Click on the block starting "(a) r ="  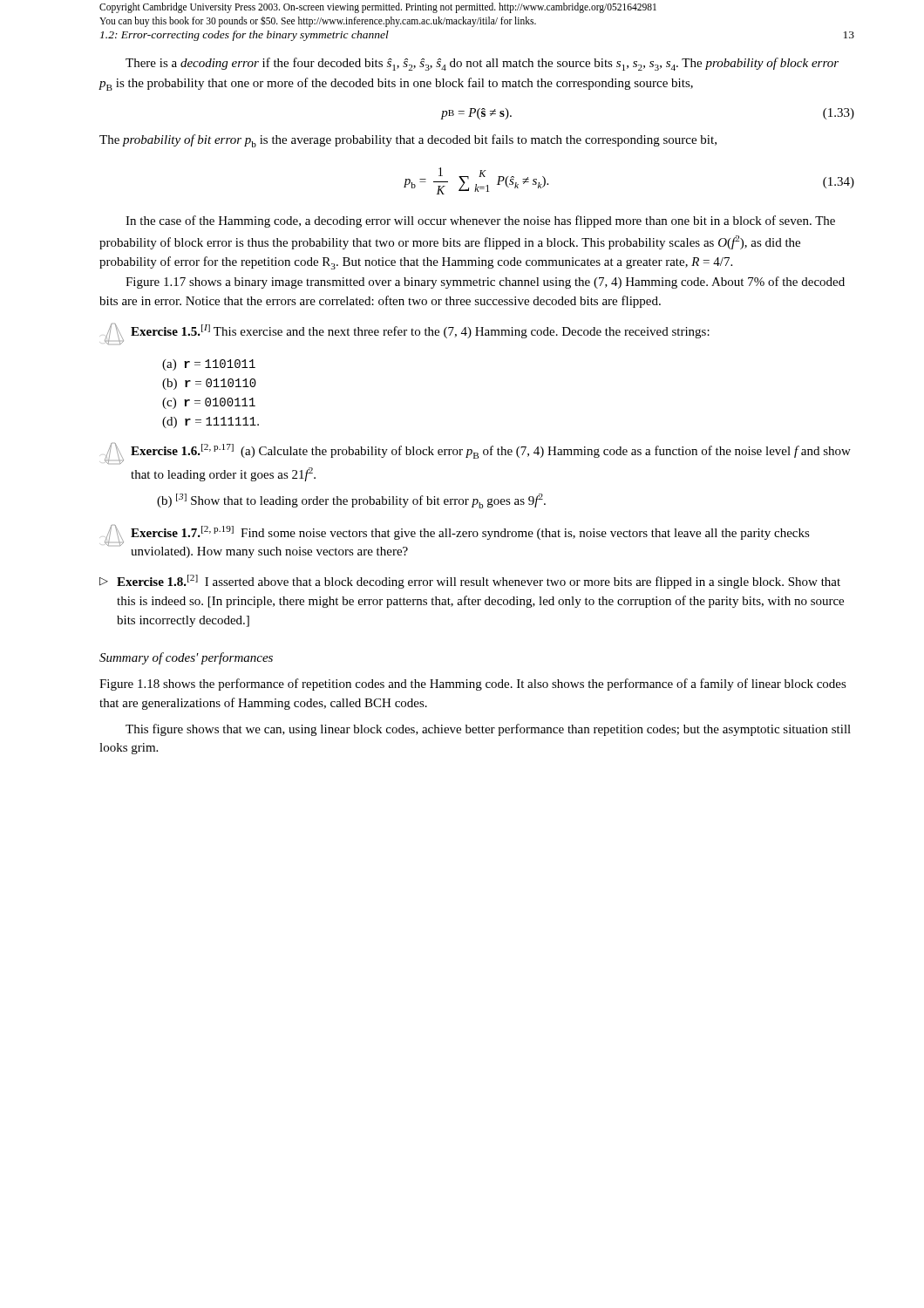(x=209, y=365)
